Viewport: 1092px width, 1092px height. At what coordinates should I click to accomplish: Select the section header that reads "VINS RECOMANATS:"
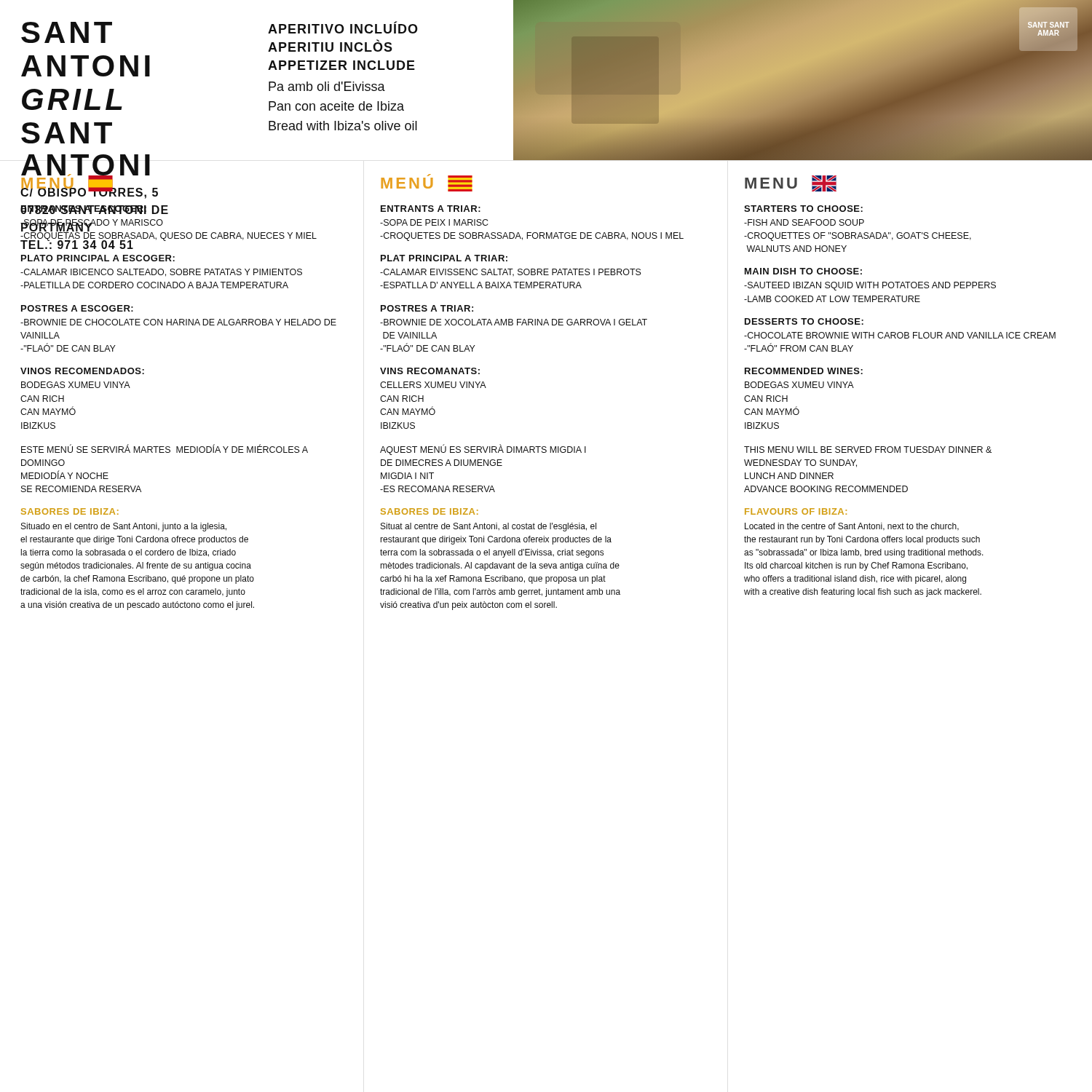click(x=430, y=371)
